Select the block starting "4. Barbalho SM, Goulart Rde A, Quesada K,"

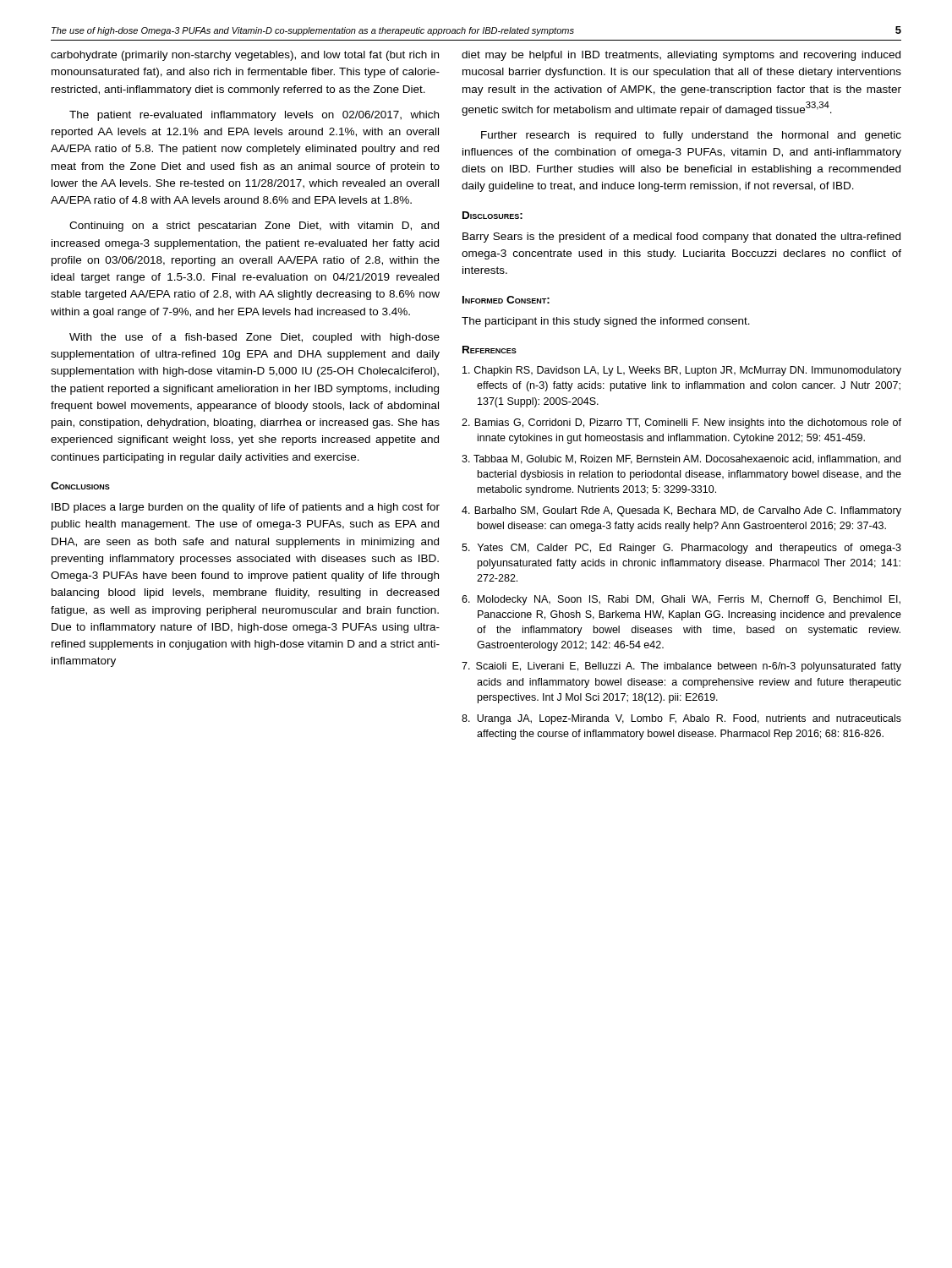pyautogui.click(x=681, y=518)
